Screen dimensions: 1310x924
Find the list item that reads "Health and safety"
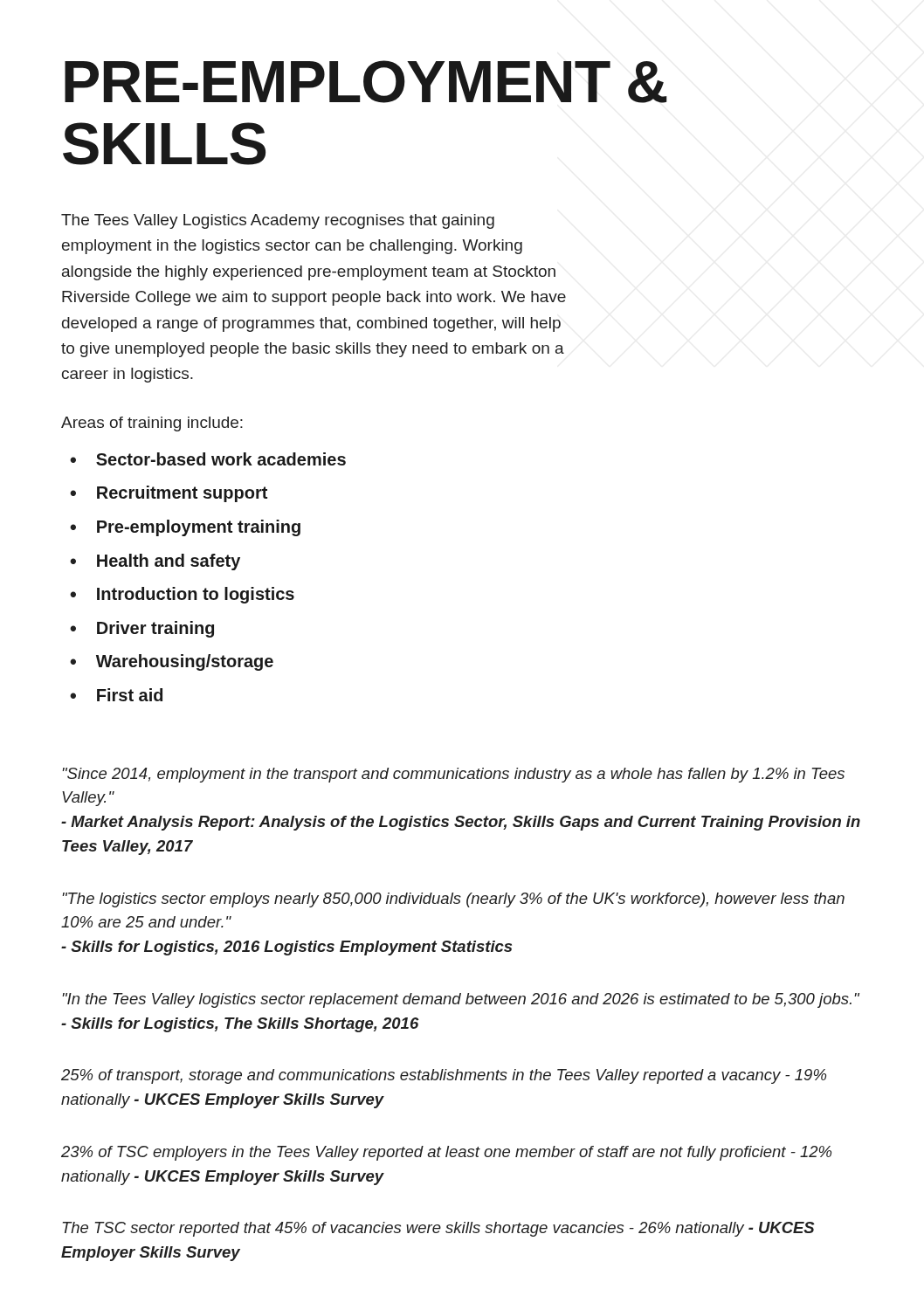click(x=155, y=562)
